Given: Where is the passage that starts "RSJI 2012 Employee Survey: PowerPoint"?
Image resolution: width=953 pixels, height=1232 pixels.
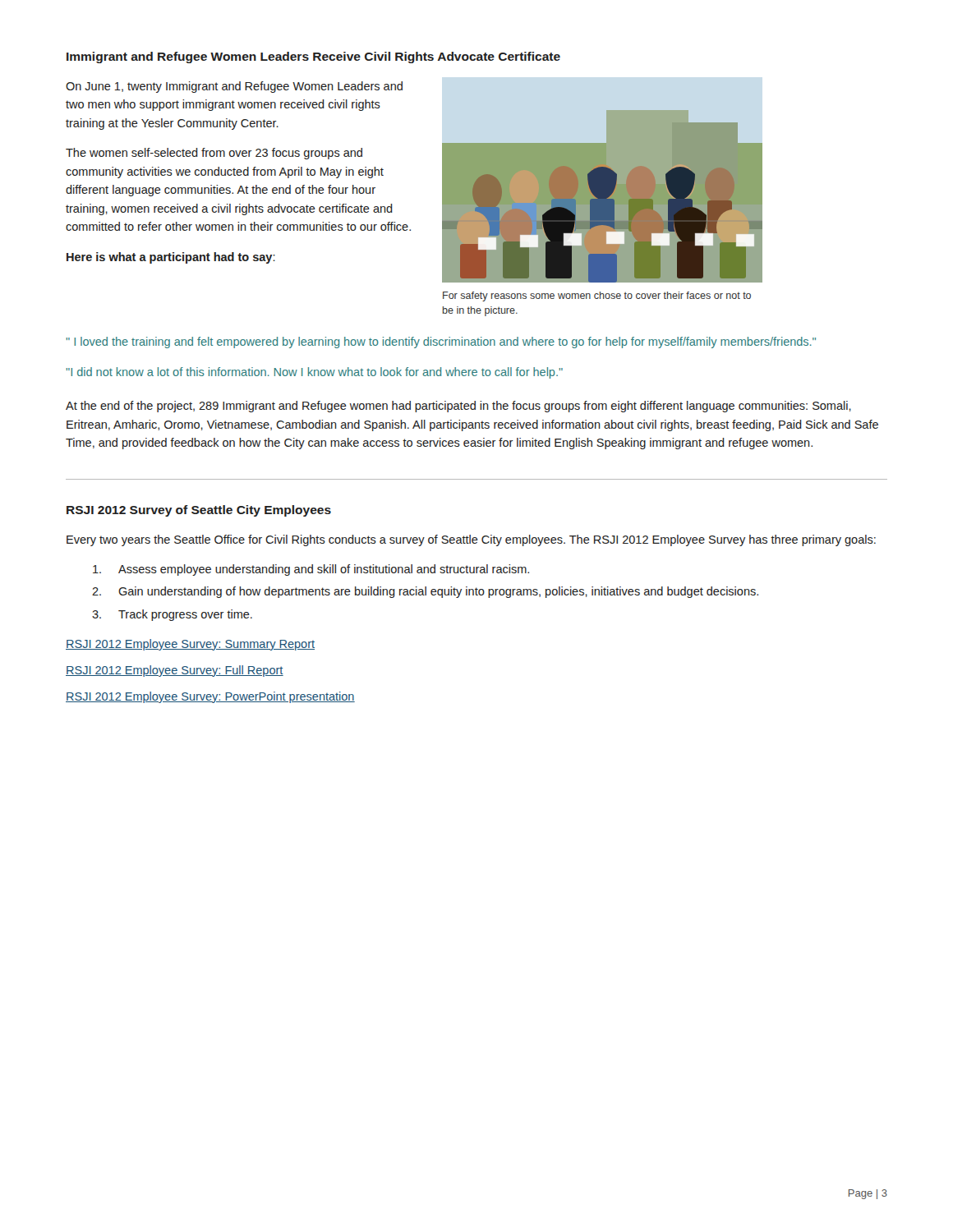Looking at the screenshot, I should pos(210,697).
